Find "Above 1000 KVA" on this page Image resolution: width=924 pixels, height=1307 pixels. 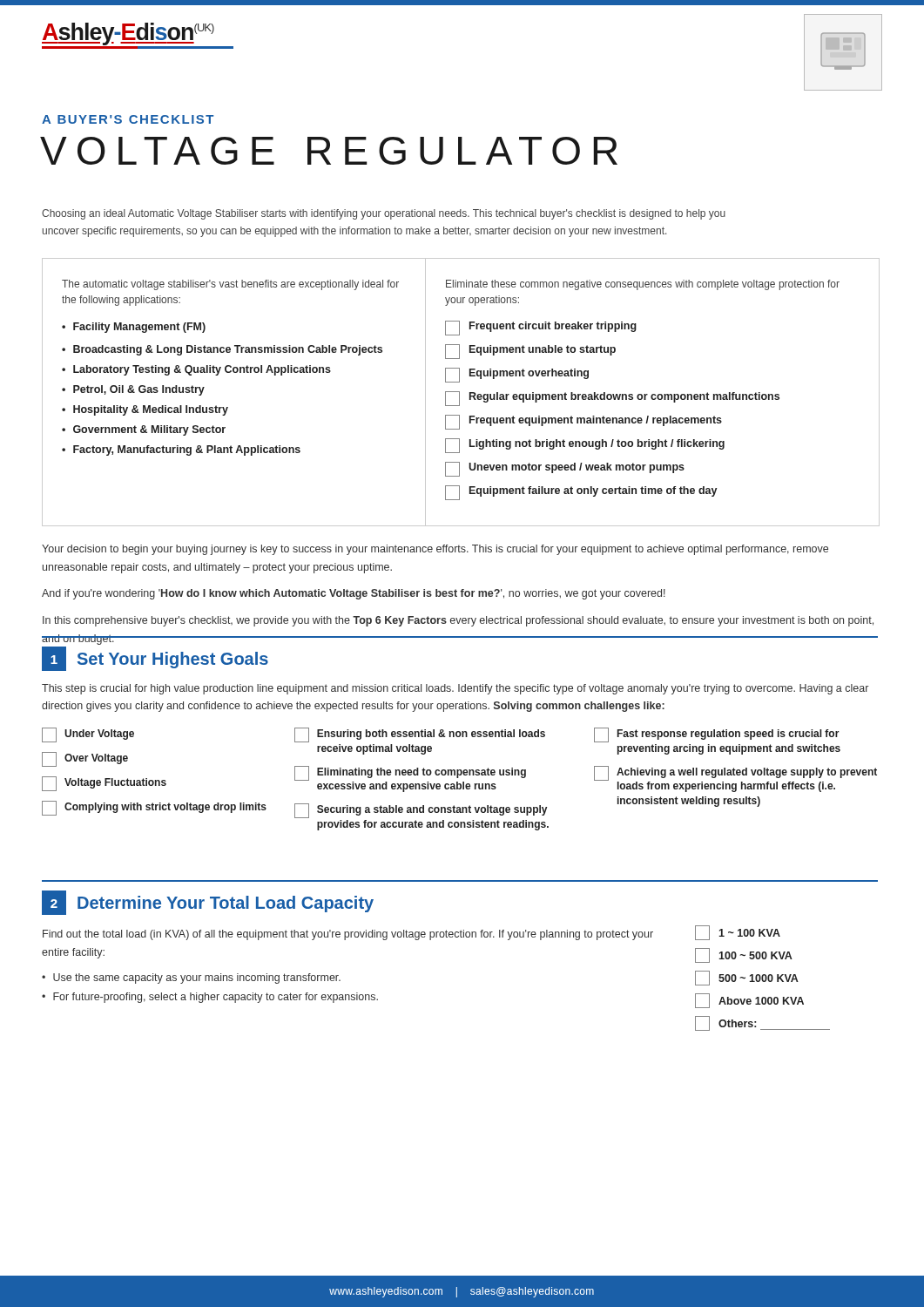coord(750,1001)
